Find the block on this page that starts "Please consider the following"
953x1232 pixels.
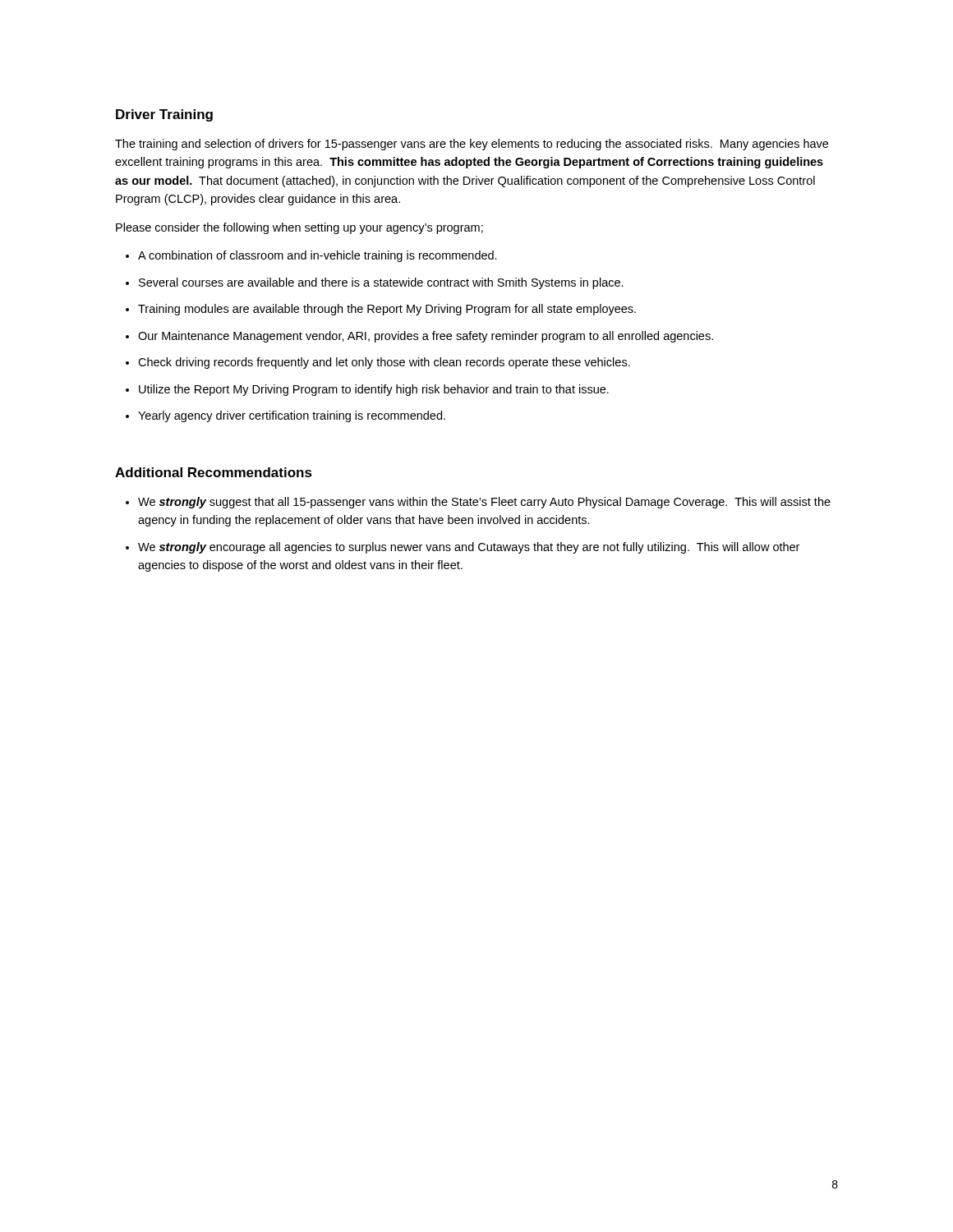click(x=299, y=227)
